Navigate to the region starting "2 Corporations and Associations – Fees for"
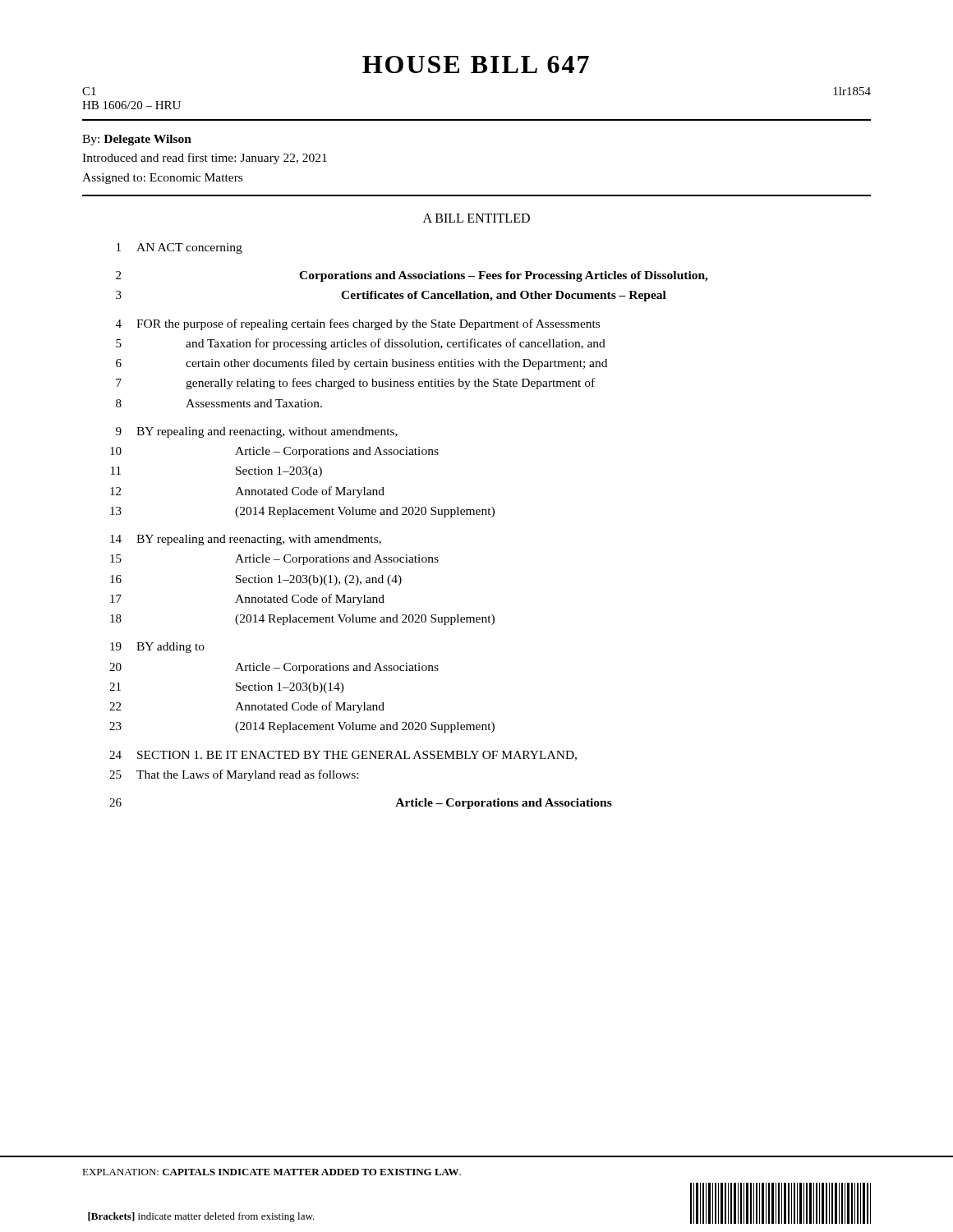This screenshot has height=1232, width=953. 476,285
